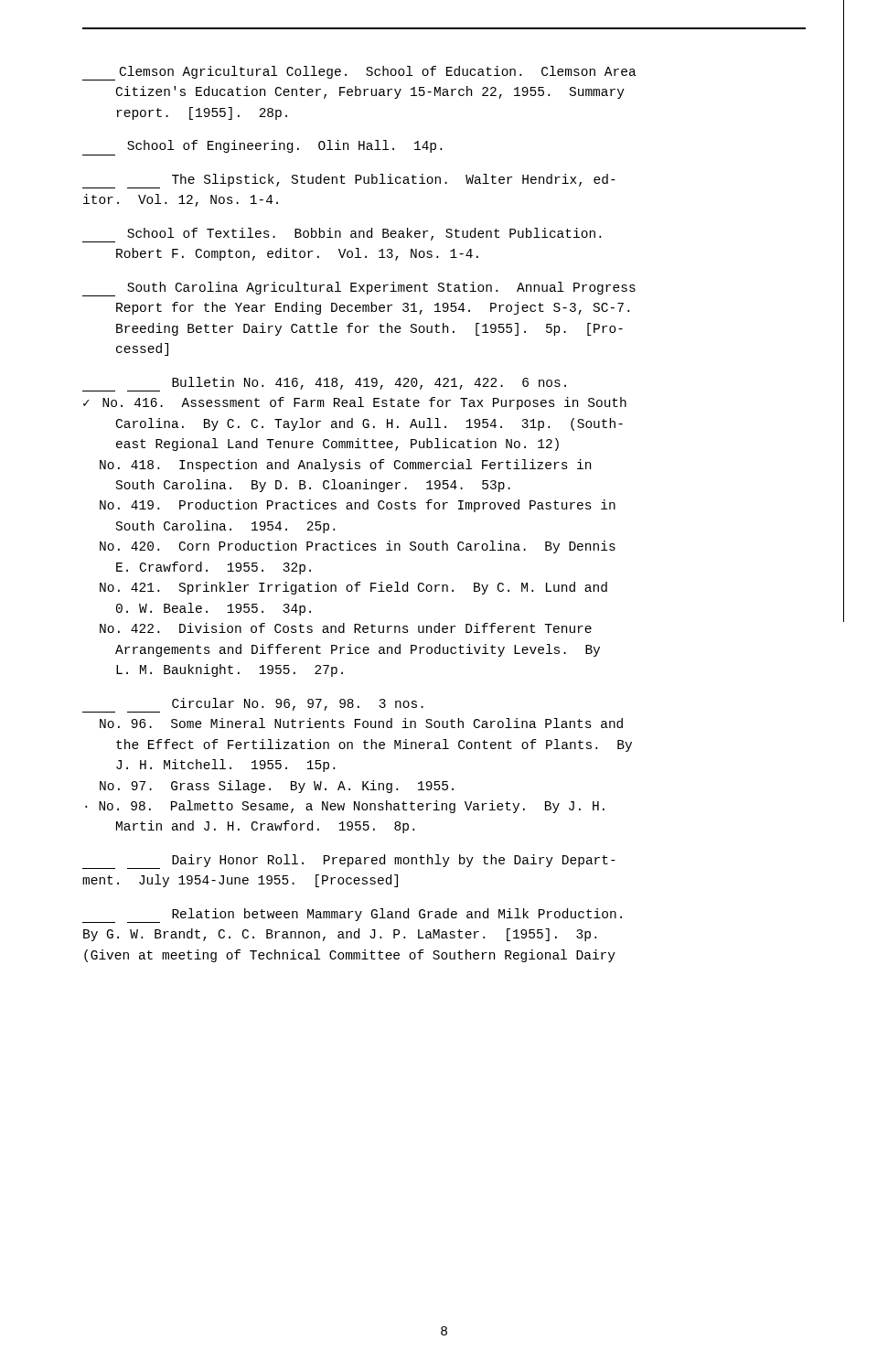Point to the block beginning "Relation between Mammary Gland Grade"

pos(354,935)
